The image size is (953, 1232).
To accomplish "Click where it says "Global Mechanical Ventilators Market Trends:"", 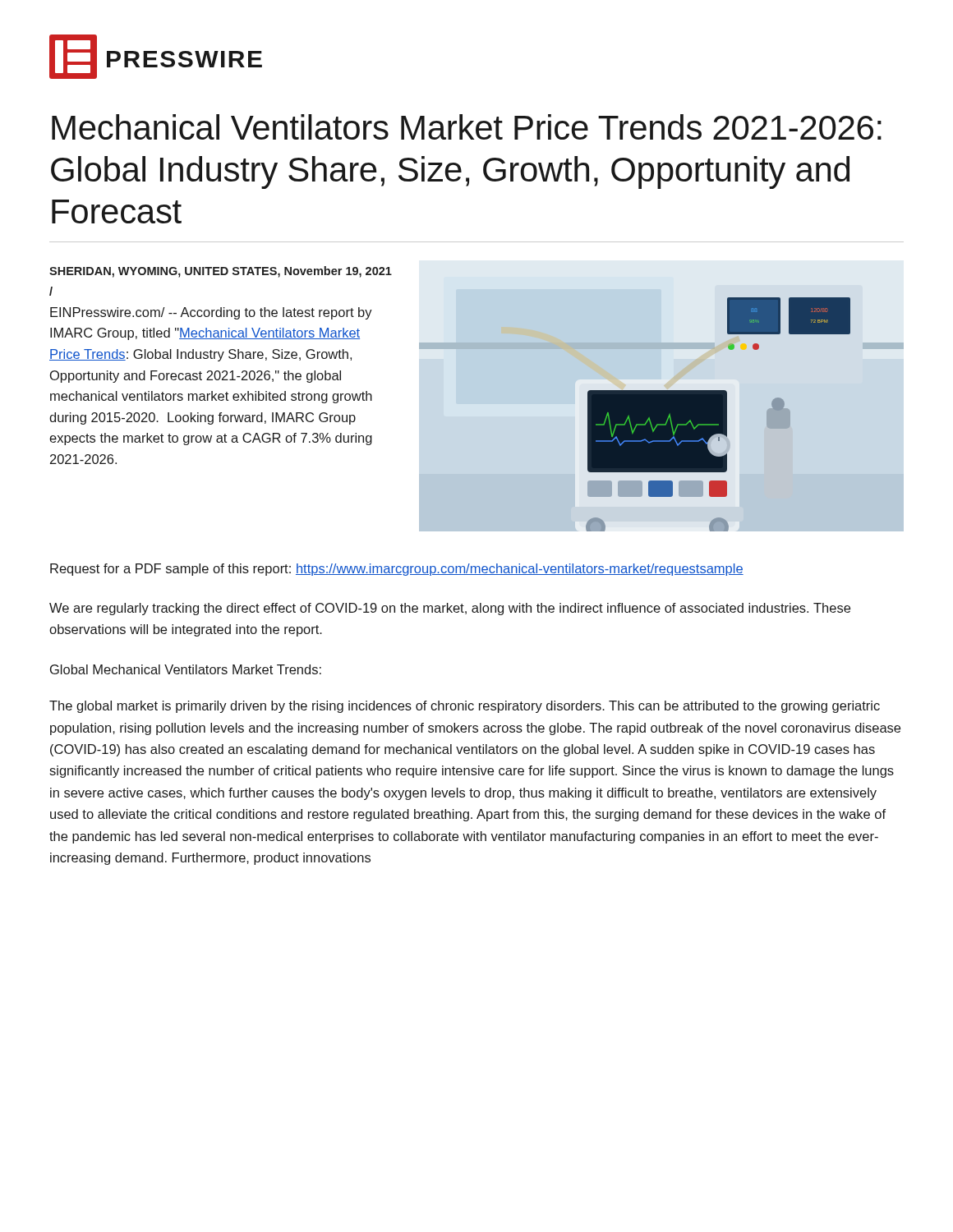I will click(x=186, y=669).
